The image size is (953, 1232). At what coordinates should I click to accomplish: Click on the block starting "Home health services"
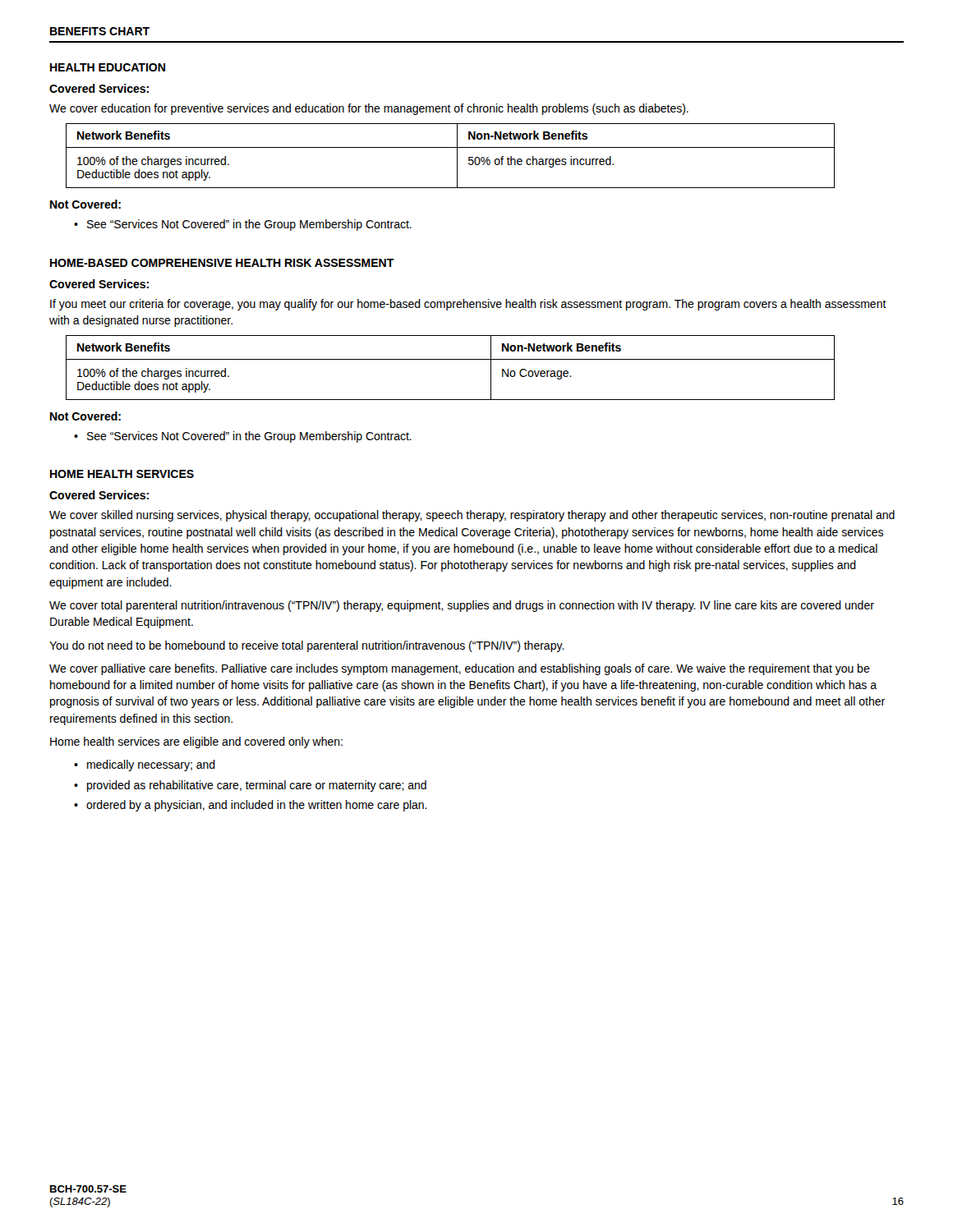pos(196,742)
